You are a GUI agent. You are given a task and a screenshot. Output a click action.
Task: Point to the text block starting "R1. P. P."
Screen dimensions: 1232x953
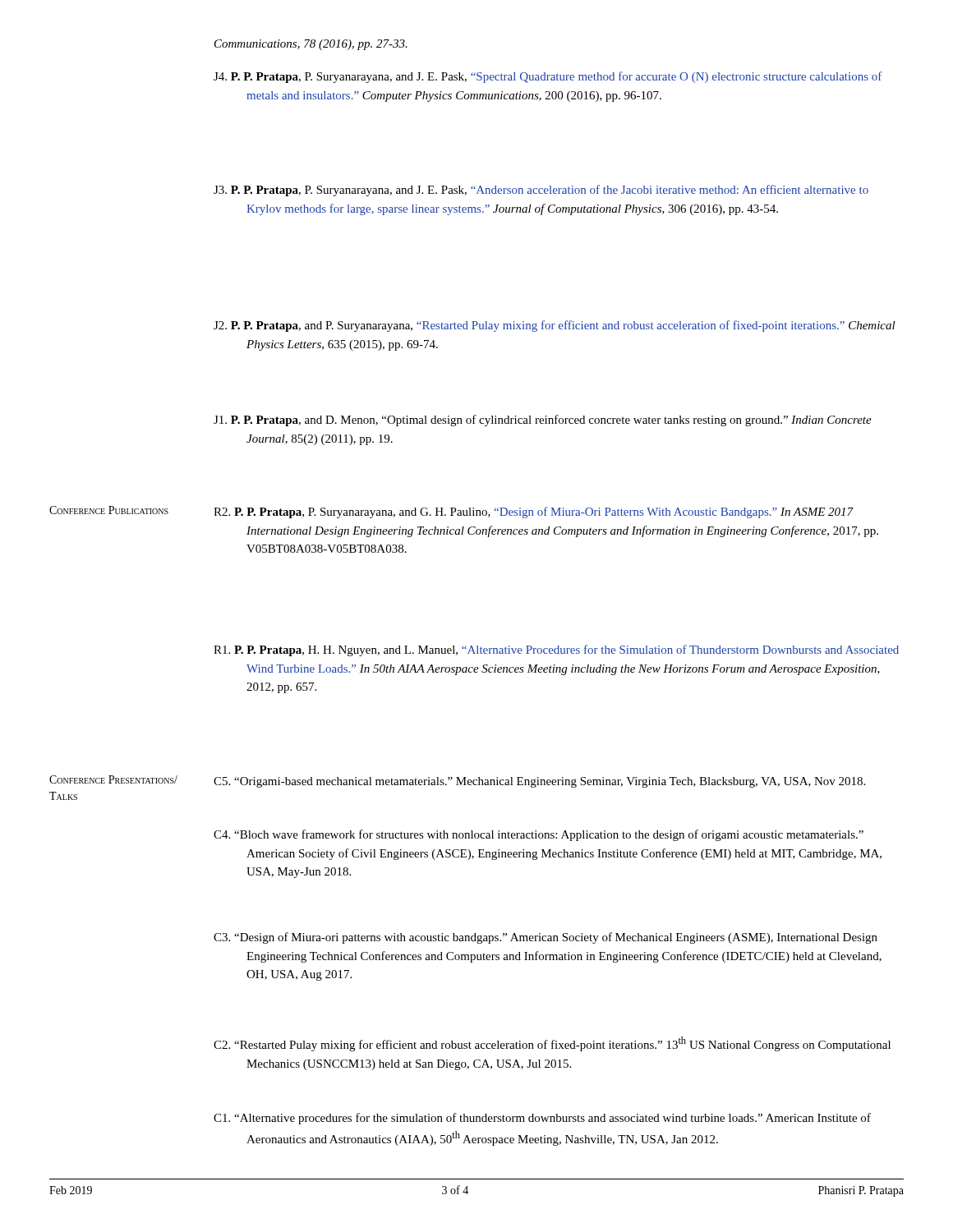coord(556,668)
